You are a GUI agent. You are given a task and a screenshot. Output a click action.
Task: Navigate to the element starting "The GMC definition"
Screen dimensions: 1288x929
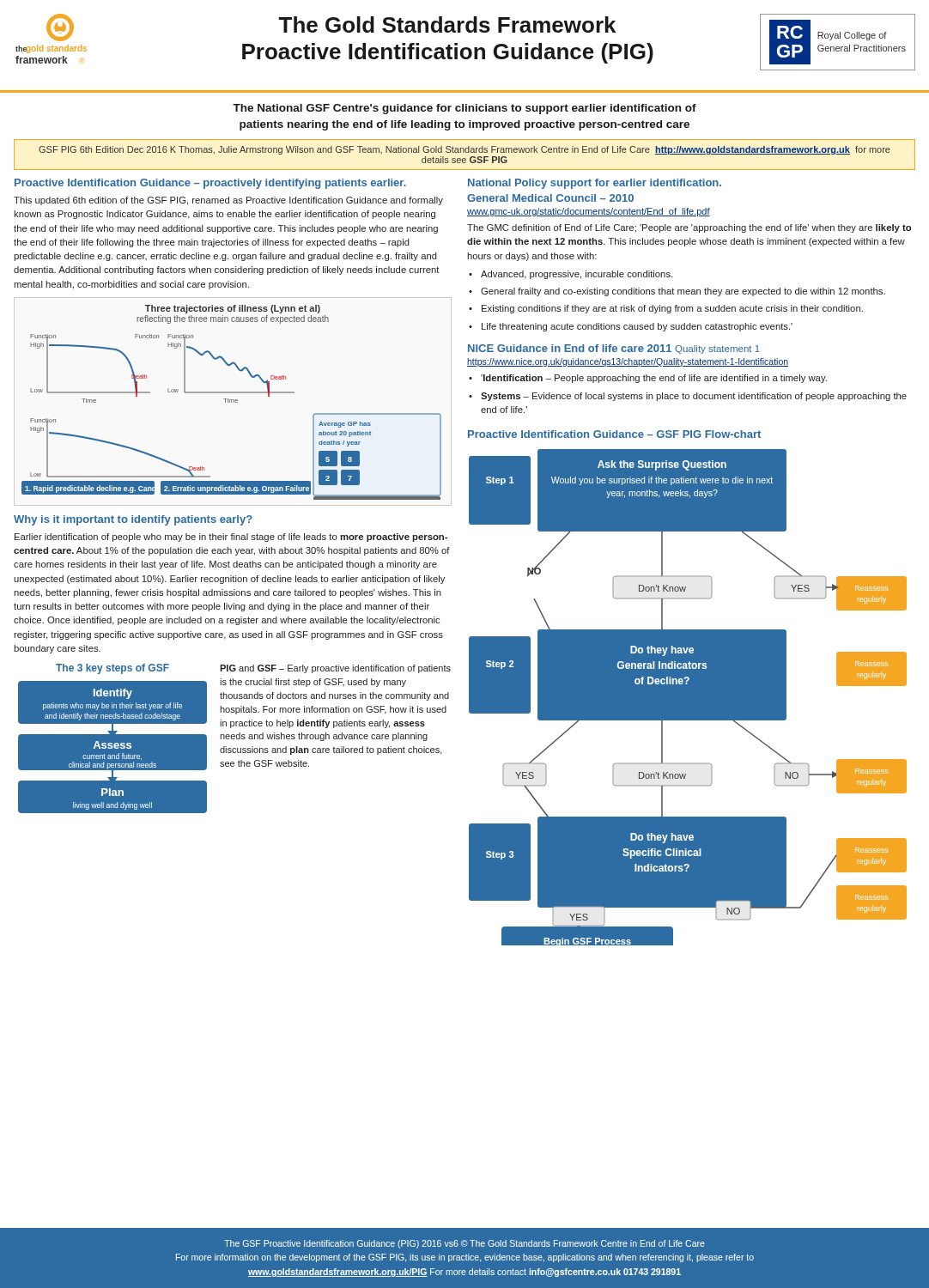point(691,242)
